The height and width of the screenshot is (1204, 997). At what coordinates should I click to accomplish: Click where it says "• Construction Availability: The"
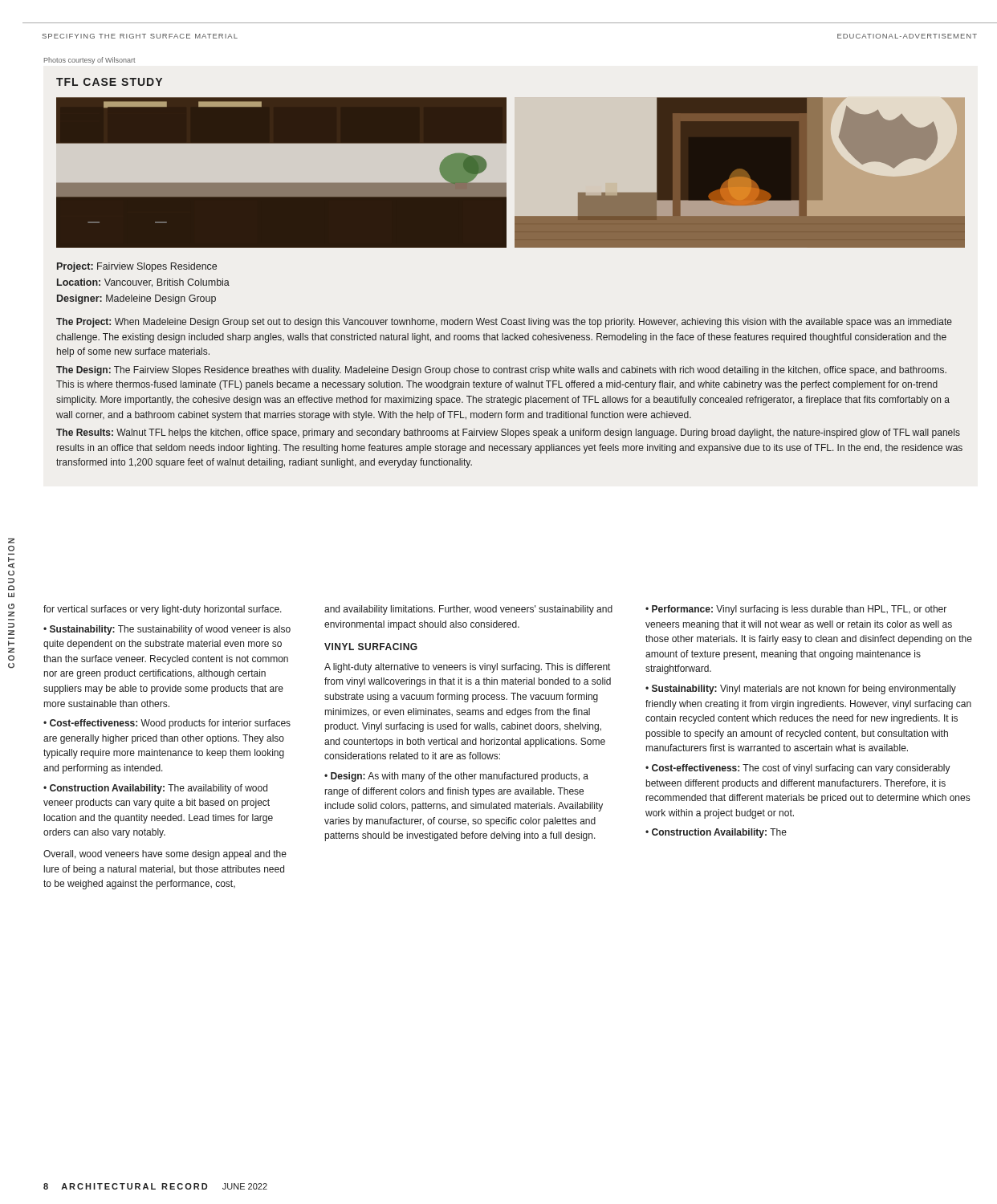coord(716,833)
